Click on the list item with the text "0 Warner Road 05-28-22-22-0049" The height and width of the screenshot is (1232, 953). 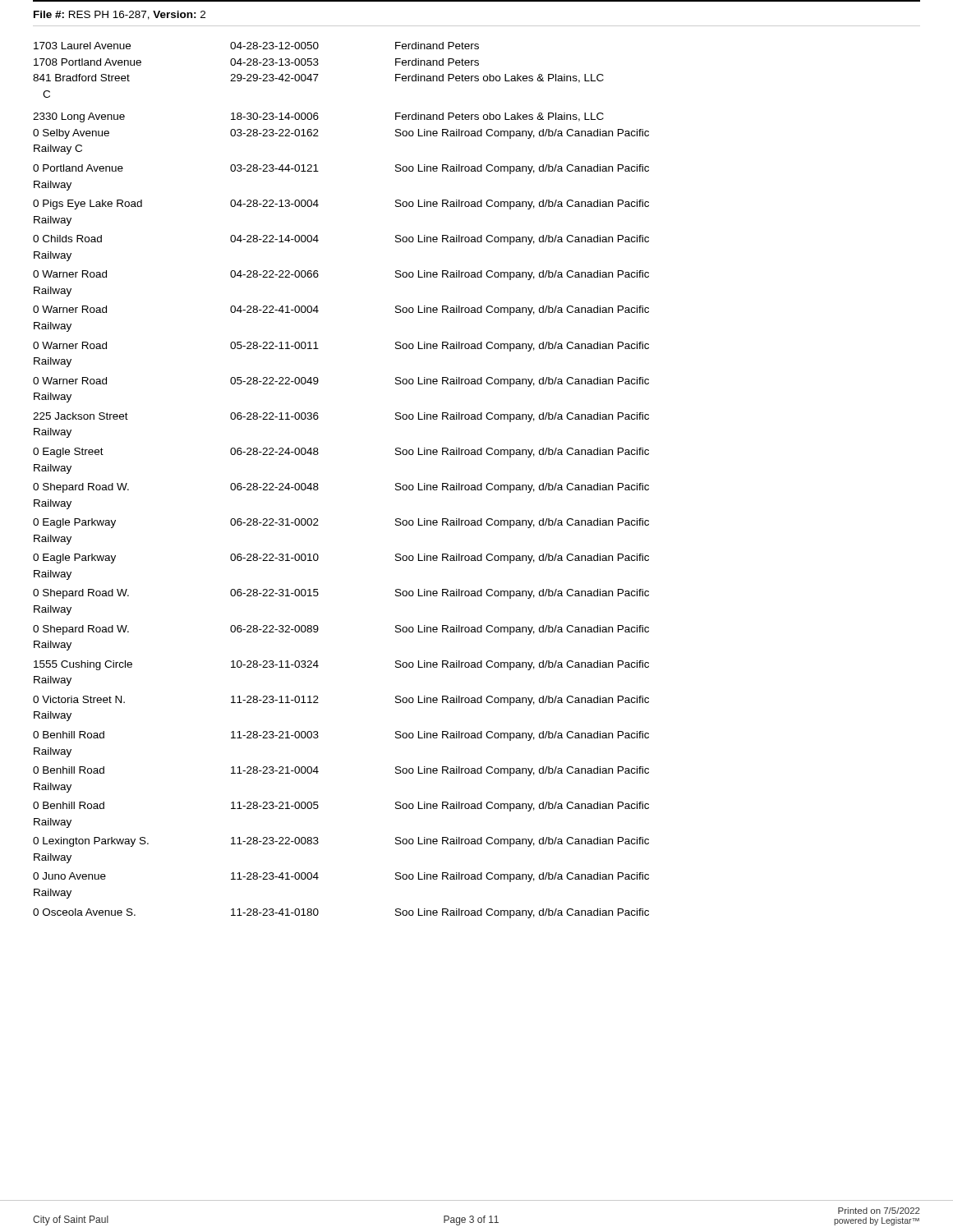[x=476, y=381]
